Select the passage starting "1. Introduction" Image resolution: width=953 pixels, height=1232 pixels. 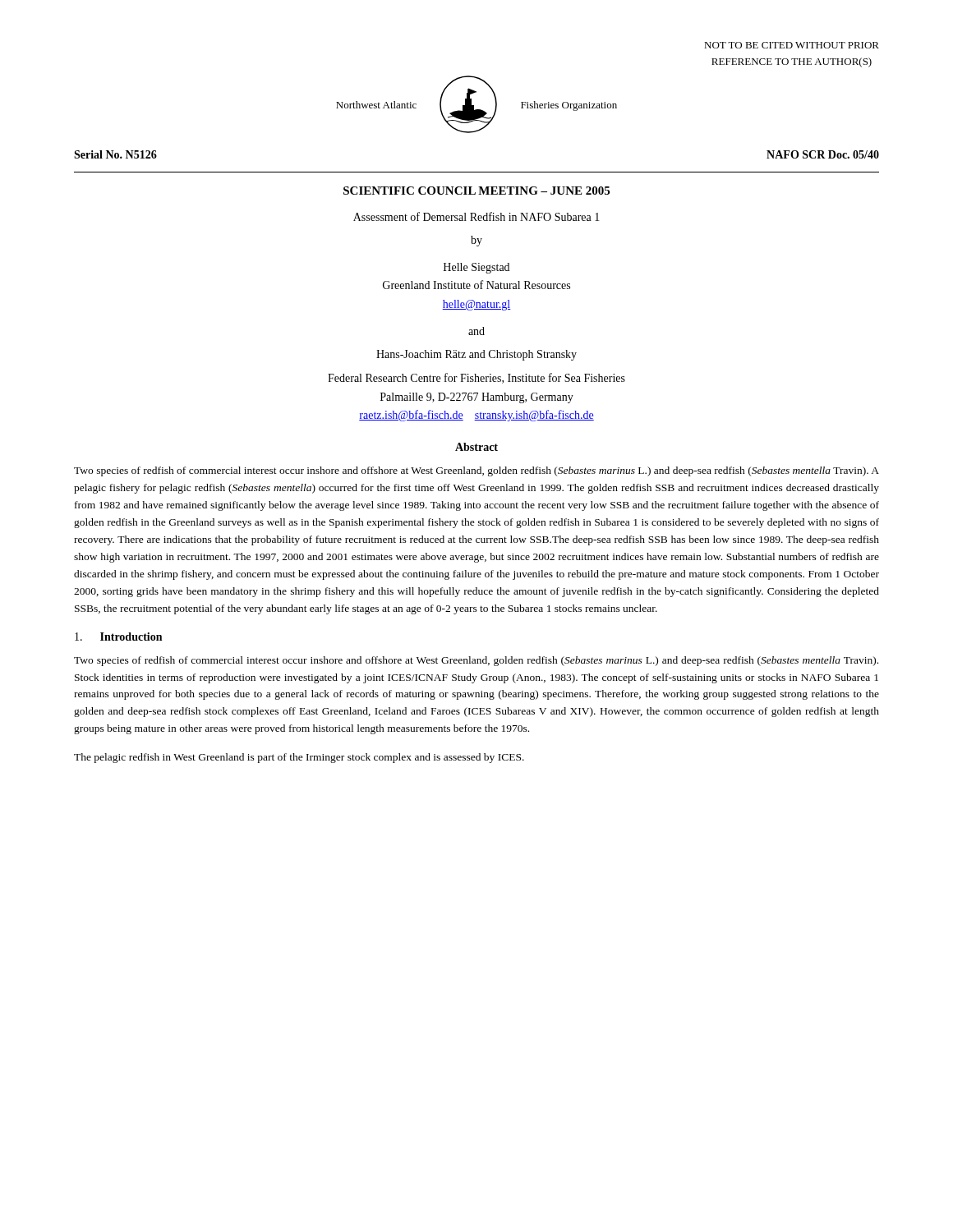coord(118,637)
